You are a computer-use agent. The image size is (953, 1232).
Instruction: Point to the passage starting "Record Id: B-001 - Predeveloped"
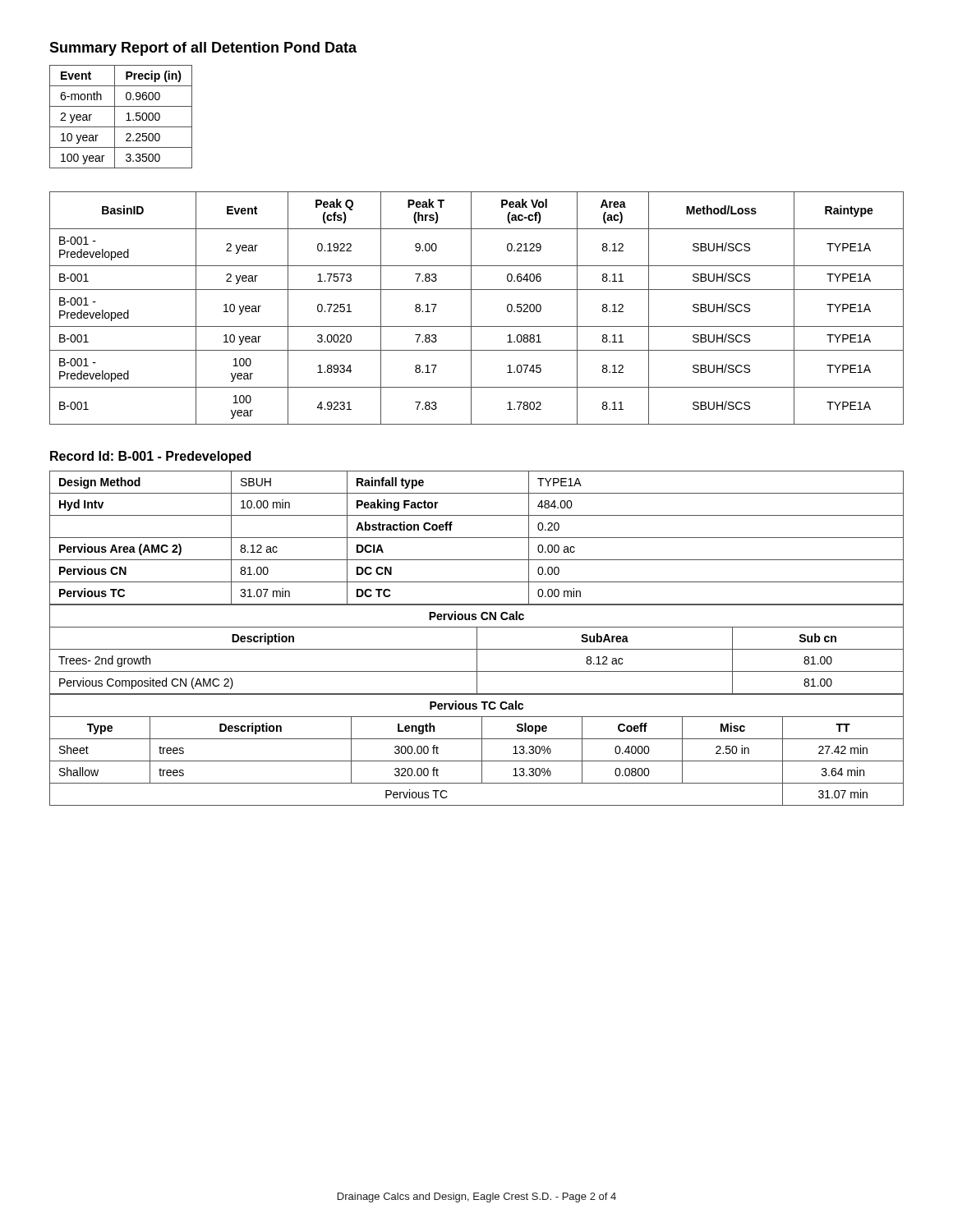[x=150, y=456]
